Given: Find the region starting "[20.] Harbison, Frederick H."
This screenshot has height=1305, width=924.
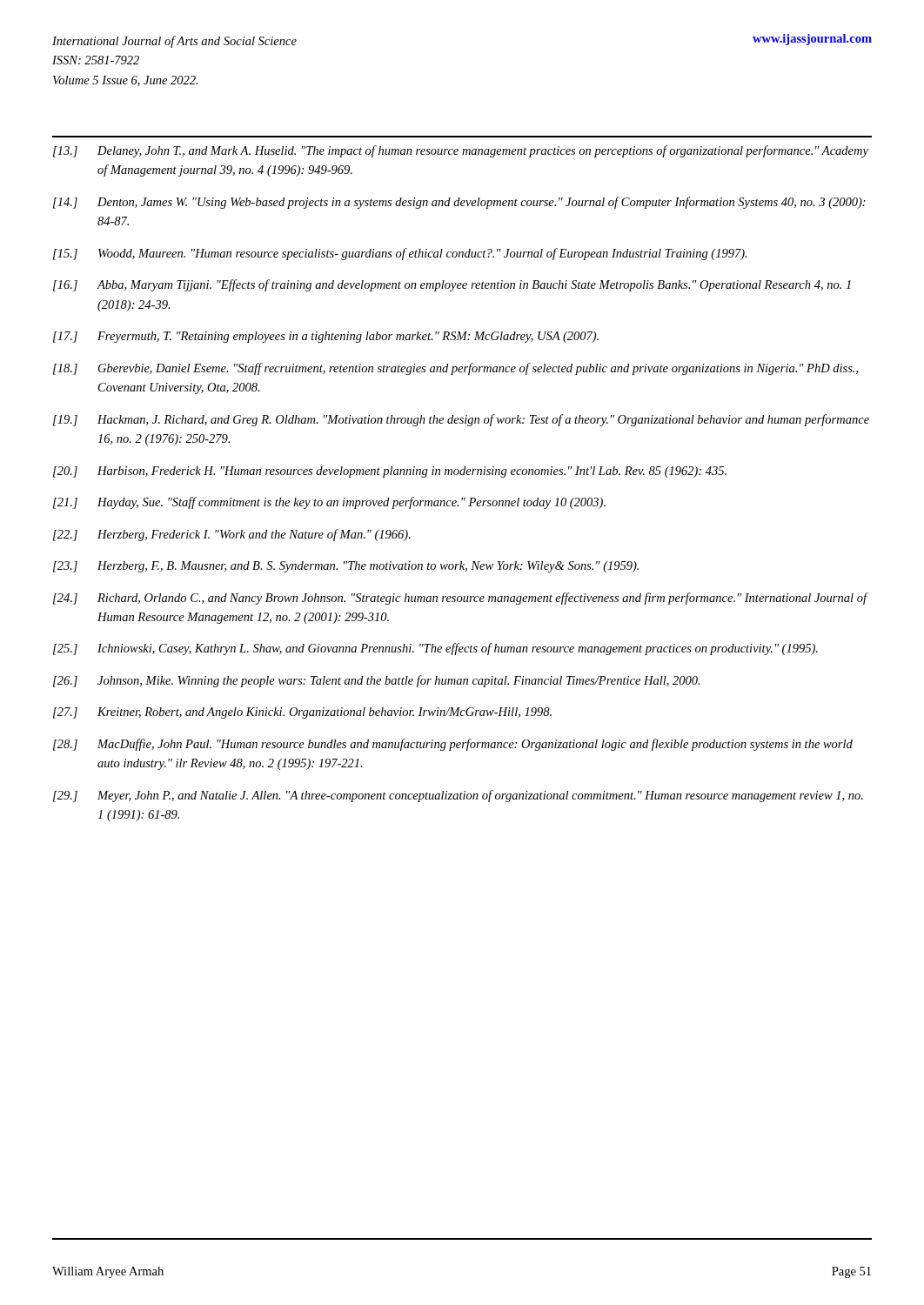Looking at the screenshot, I should pyautogui.click(x=462, y=471).
